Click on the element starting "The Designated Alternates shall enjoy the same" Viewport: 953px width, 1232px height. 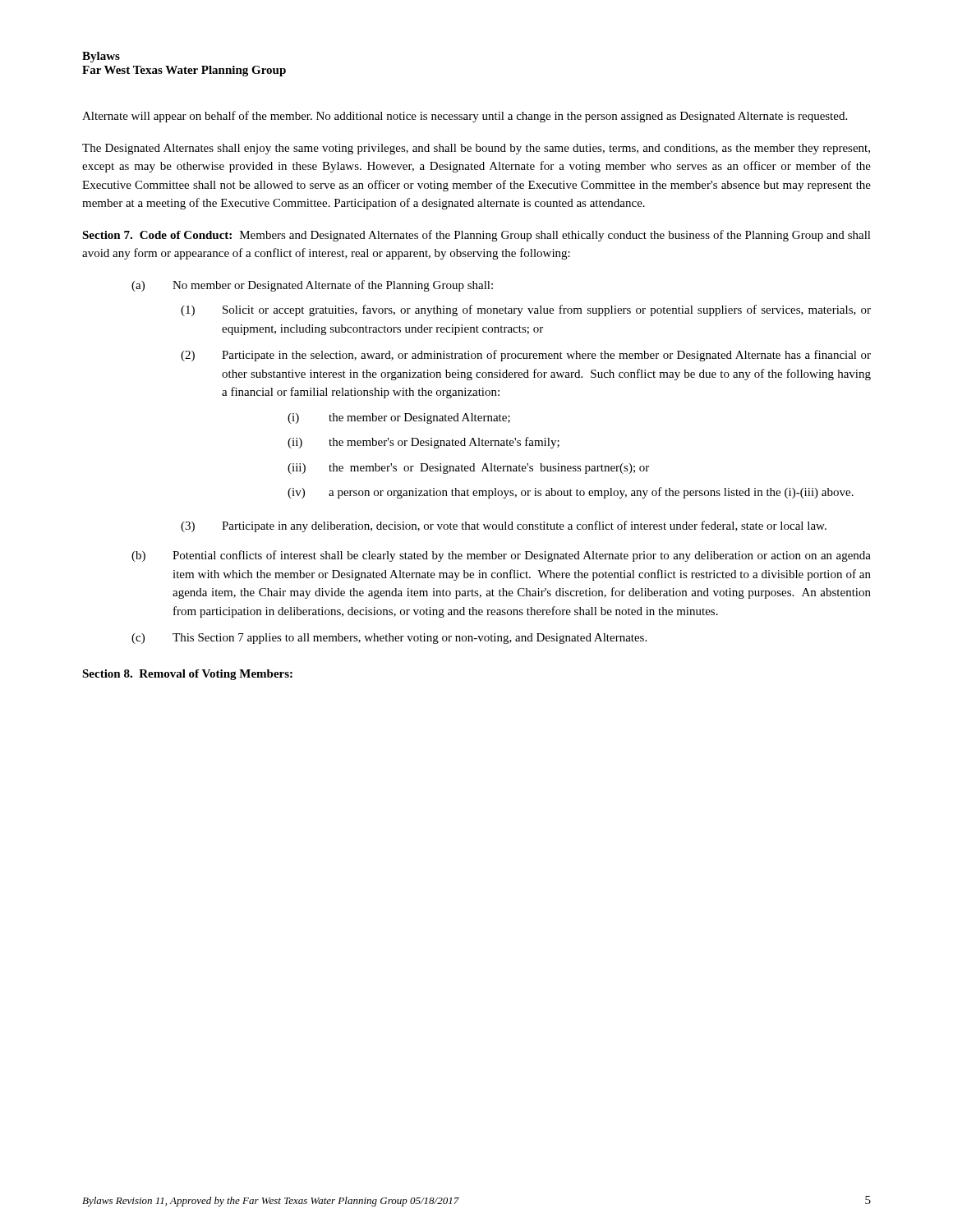(476, 175)
